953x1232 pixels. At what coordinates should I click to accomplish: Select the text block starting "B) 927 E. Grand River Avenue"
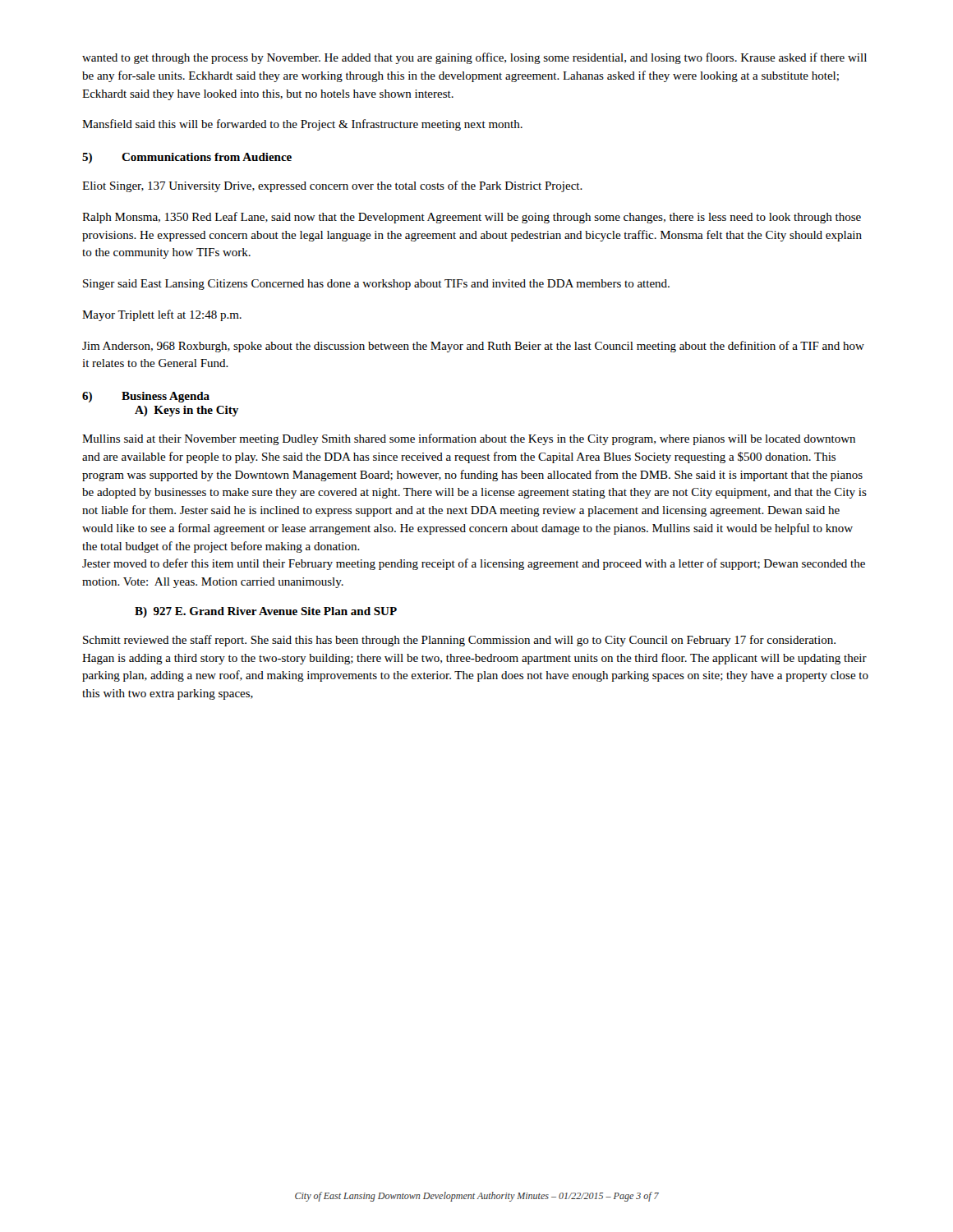click(266, 611)
